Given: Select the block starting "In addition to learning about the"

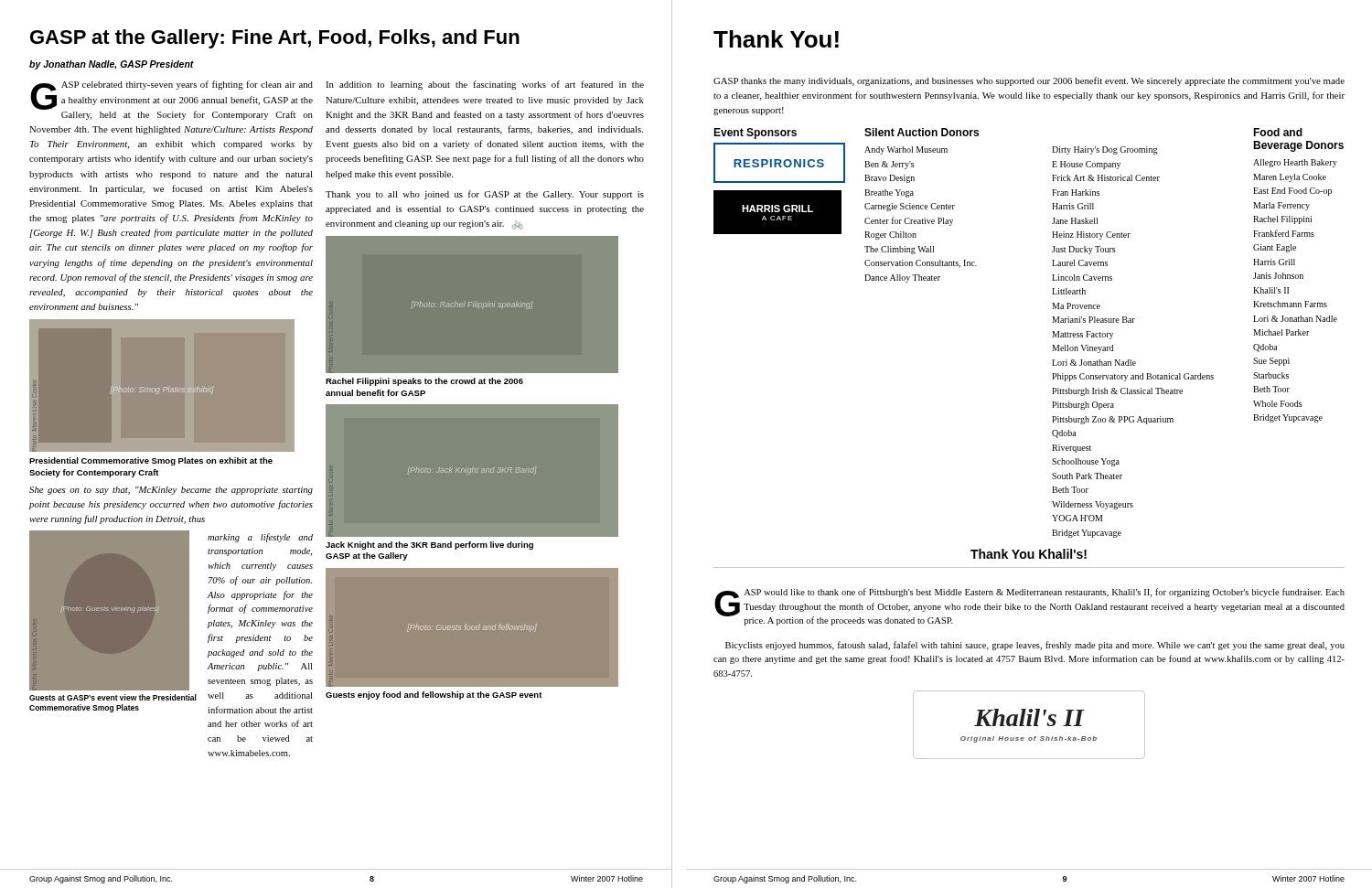Looking at the screenshot, I should 485,129.
